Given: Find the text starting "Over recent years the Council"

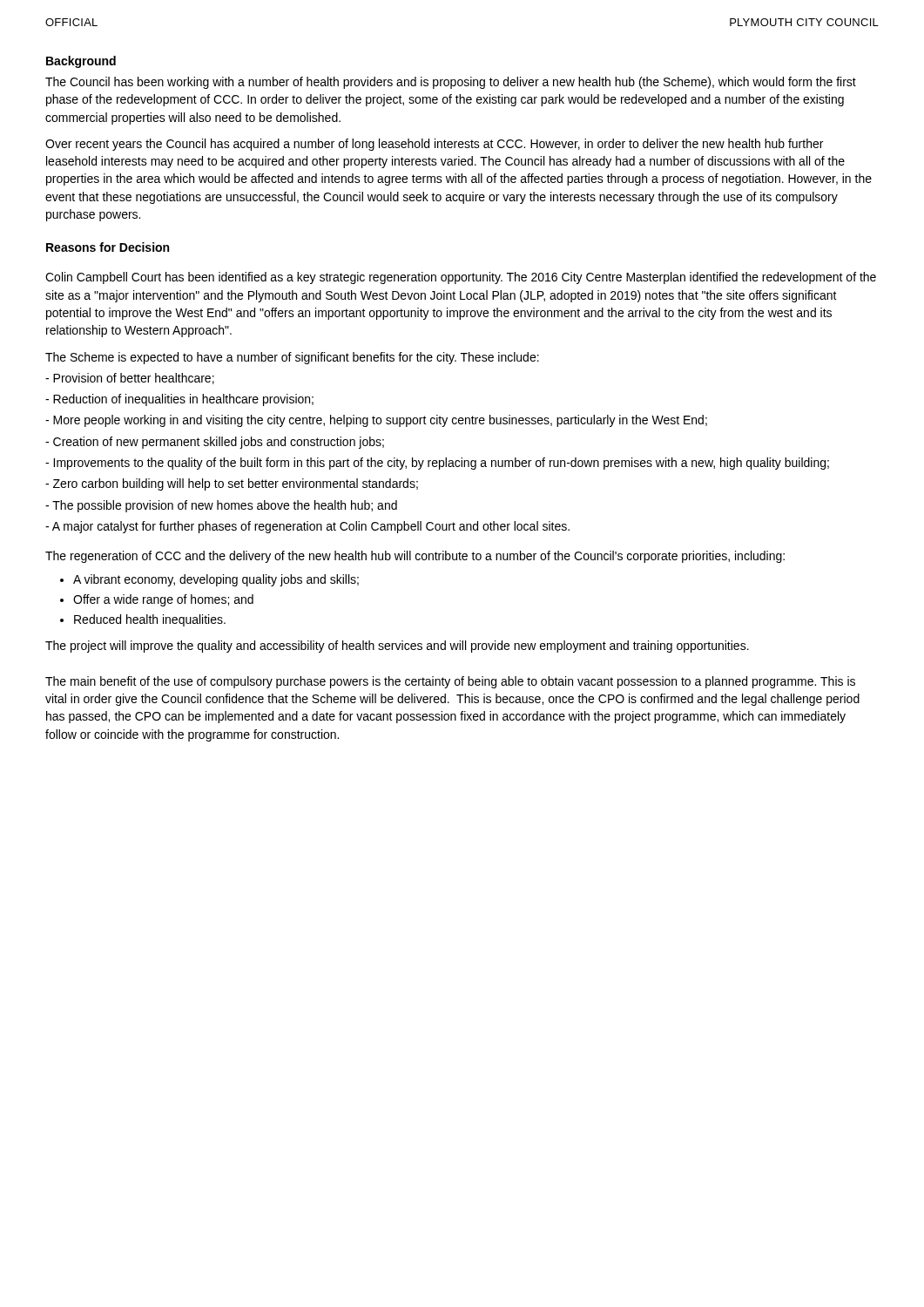Looking at the screenshot, I should click(458, 179).
